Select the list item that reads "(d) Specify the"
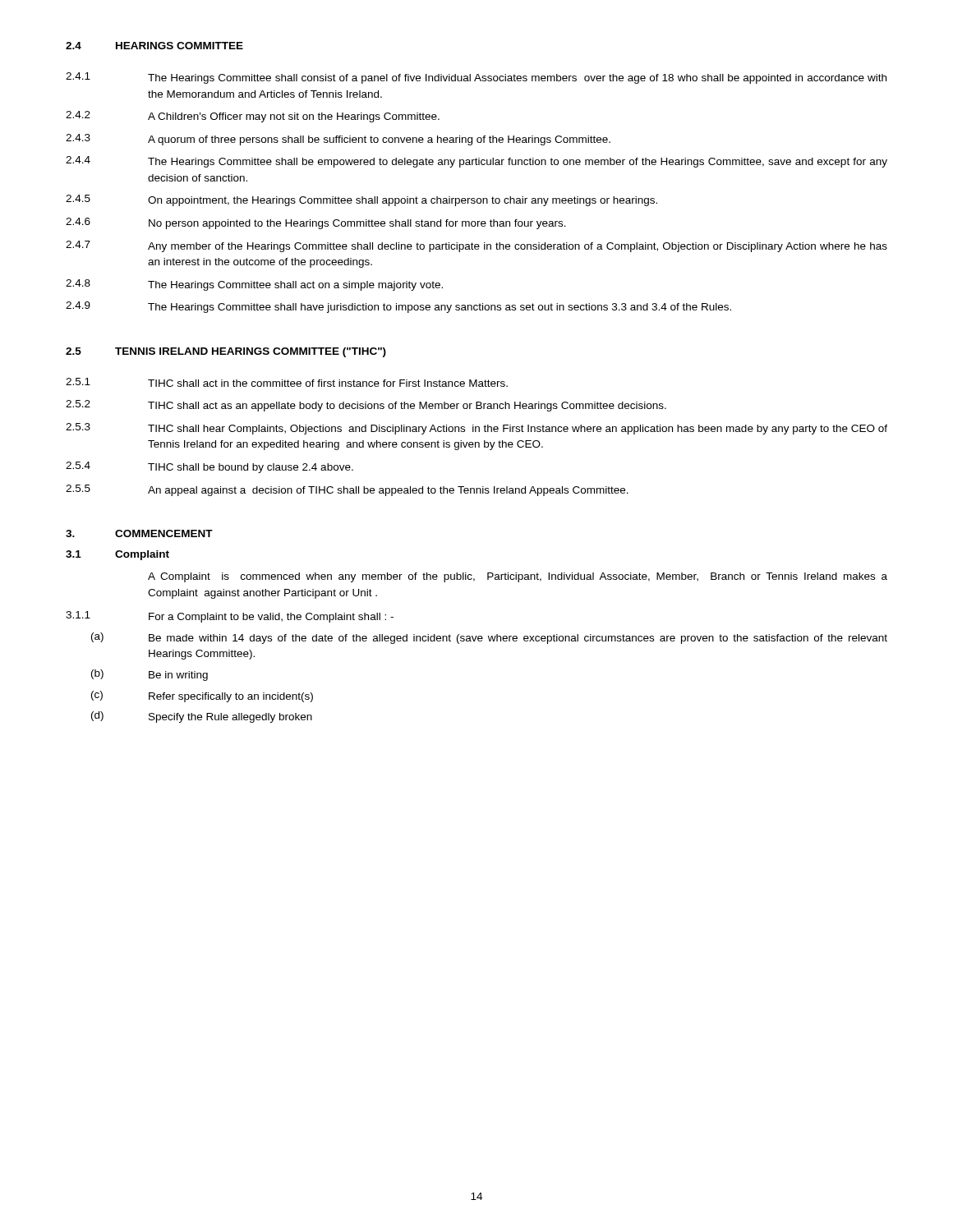 pos(202,717)
